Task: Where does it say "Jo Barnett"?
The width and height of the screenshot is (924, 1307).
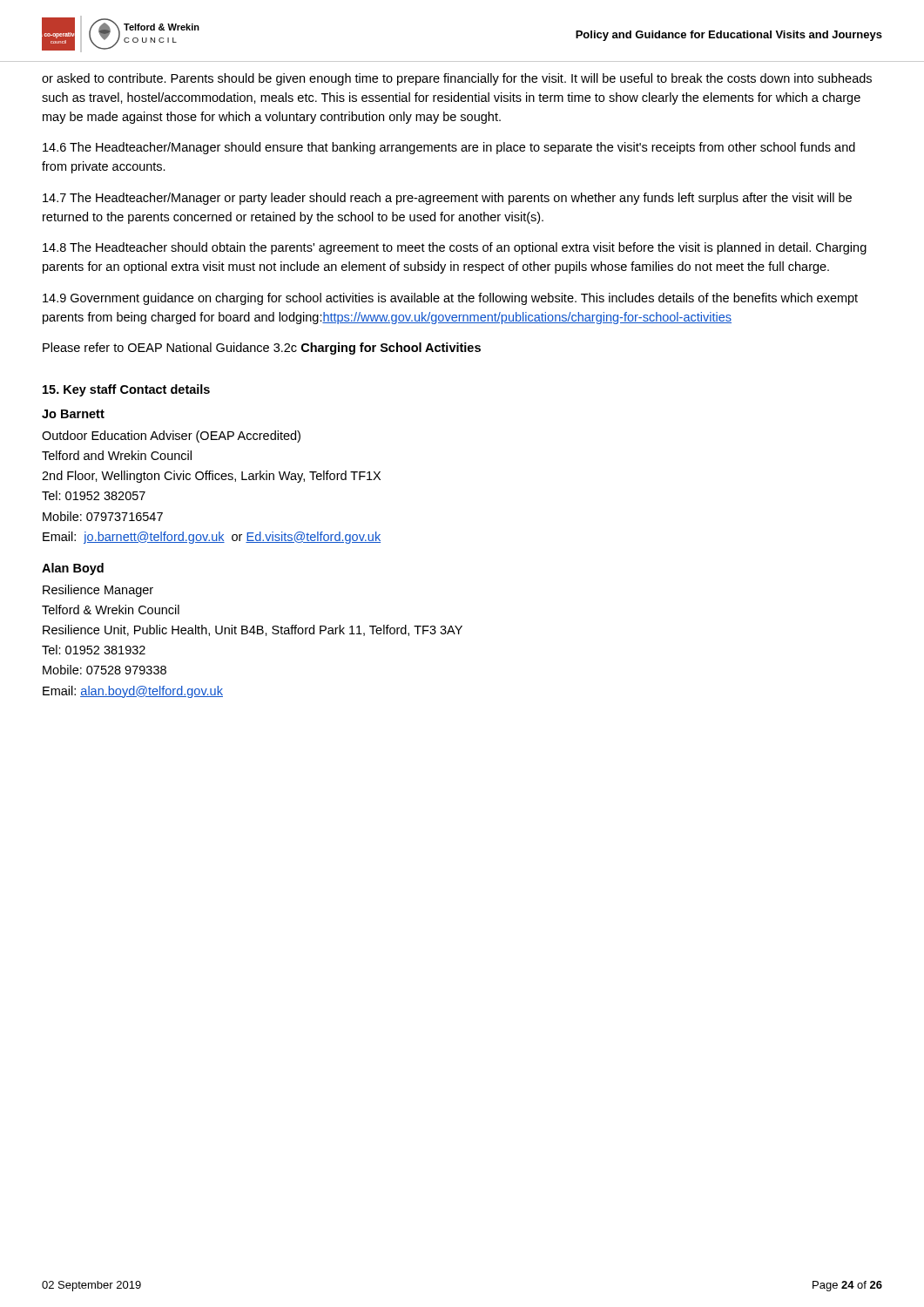Action: (73, 414)
